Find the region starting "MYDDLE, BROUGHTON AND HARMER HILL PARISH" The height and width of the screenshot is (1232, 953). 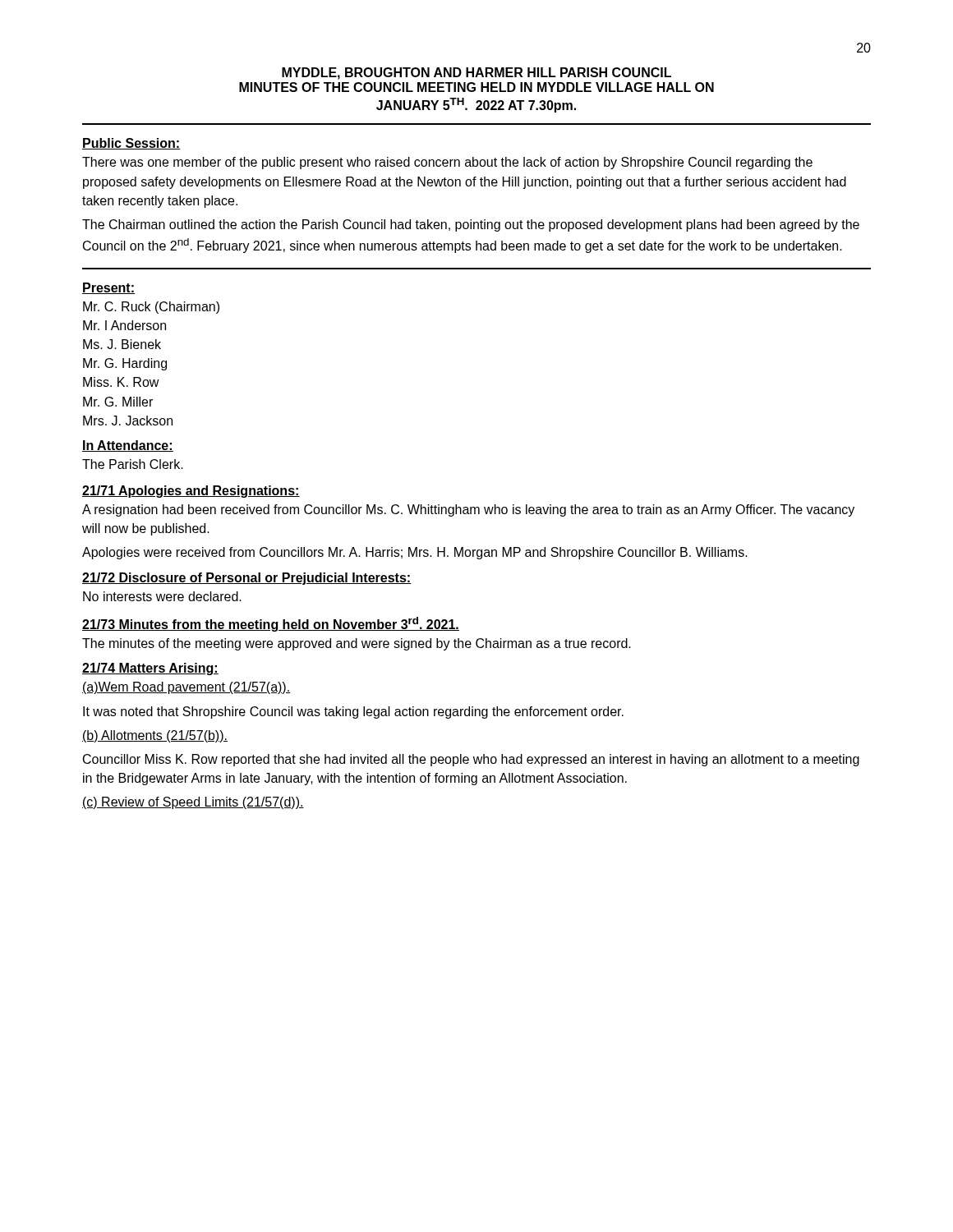pyautogui.click(x=476, y=90)
